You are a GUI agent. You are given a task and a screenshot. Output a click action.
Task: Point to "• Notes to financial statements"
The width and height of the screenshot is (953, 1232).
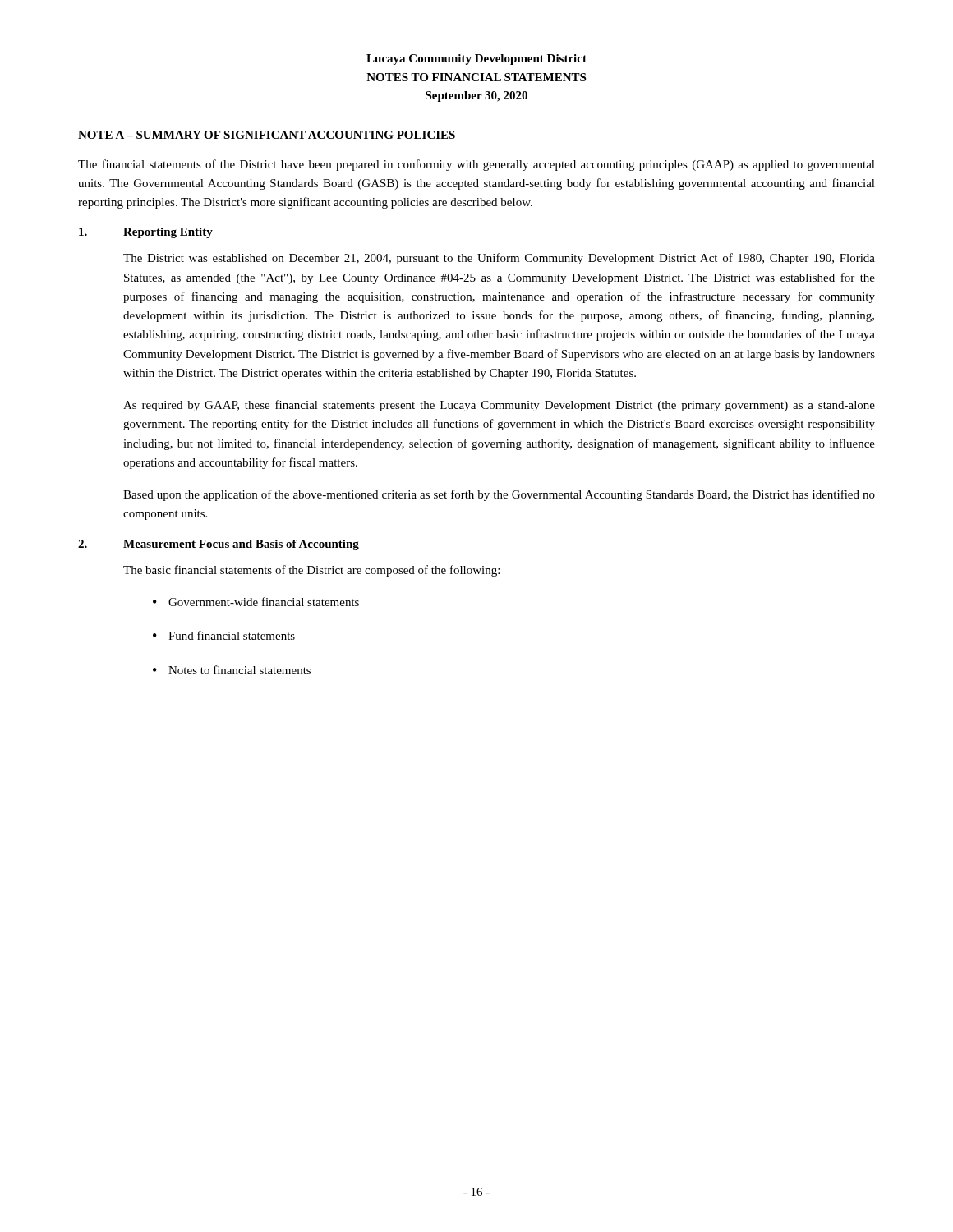(232, 670)
